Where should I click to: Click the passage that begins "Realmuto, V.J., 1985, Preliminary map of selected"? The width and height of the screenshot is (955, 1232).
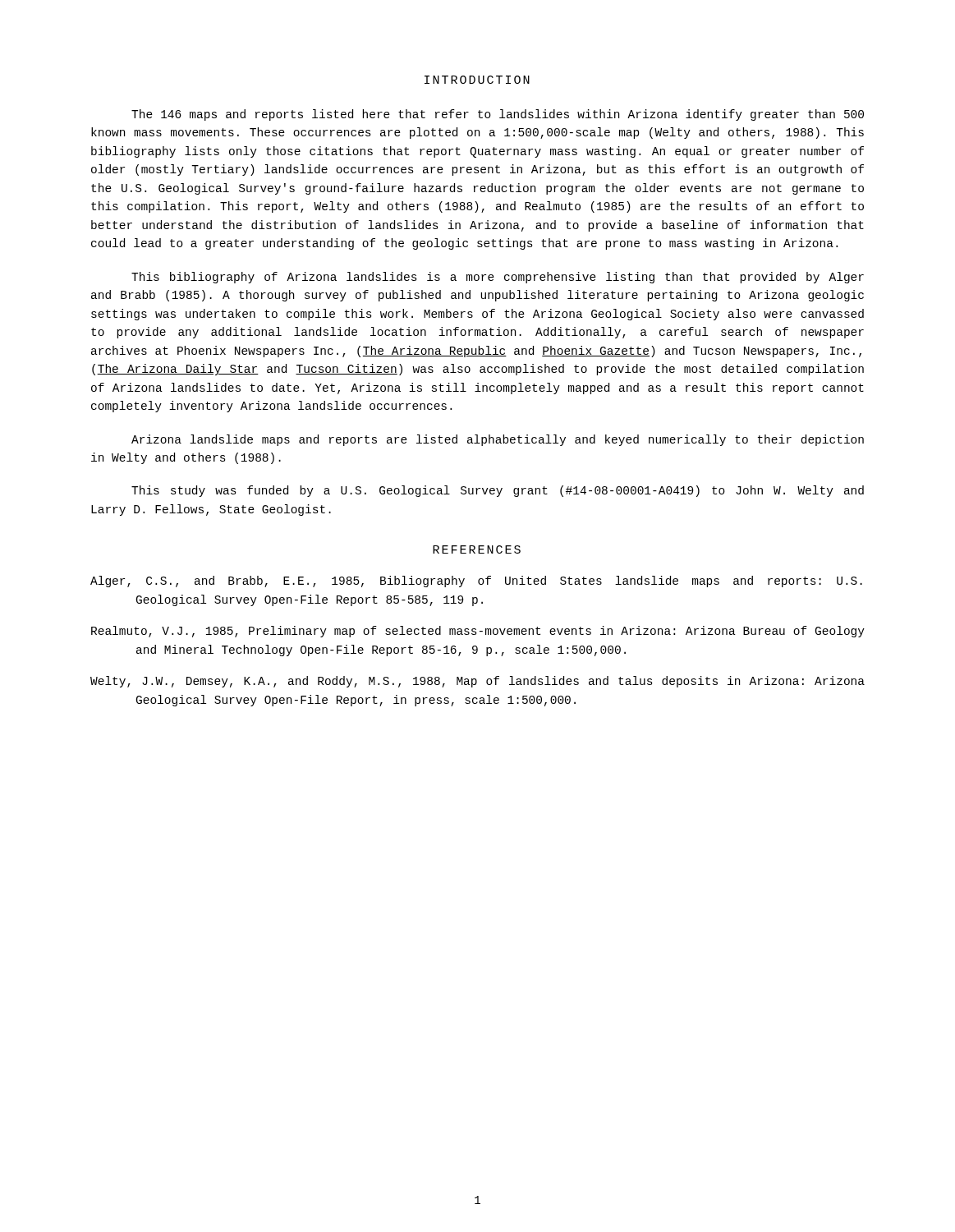point(478,641)
